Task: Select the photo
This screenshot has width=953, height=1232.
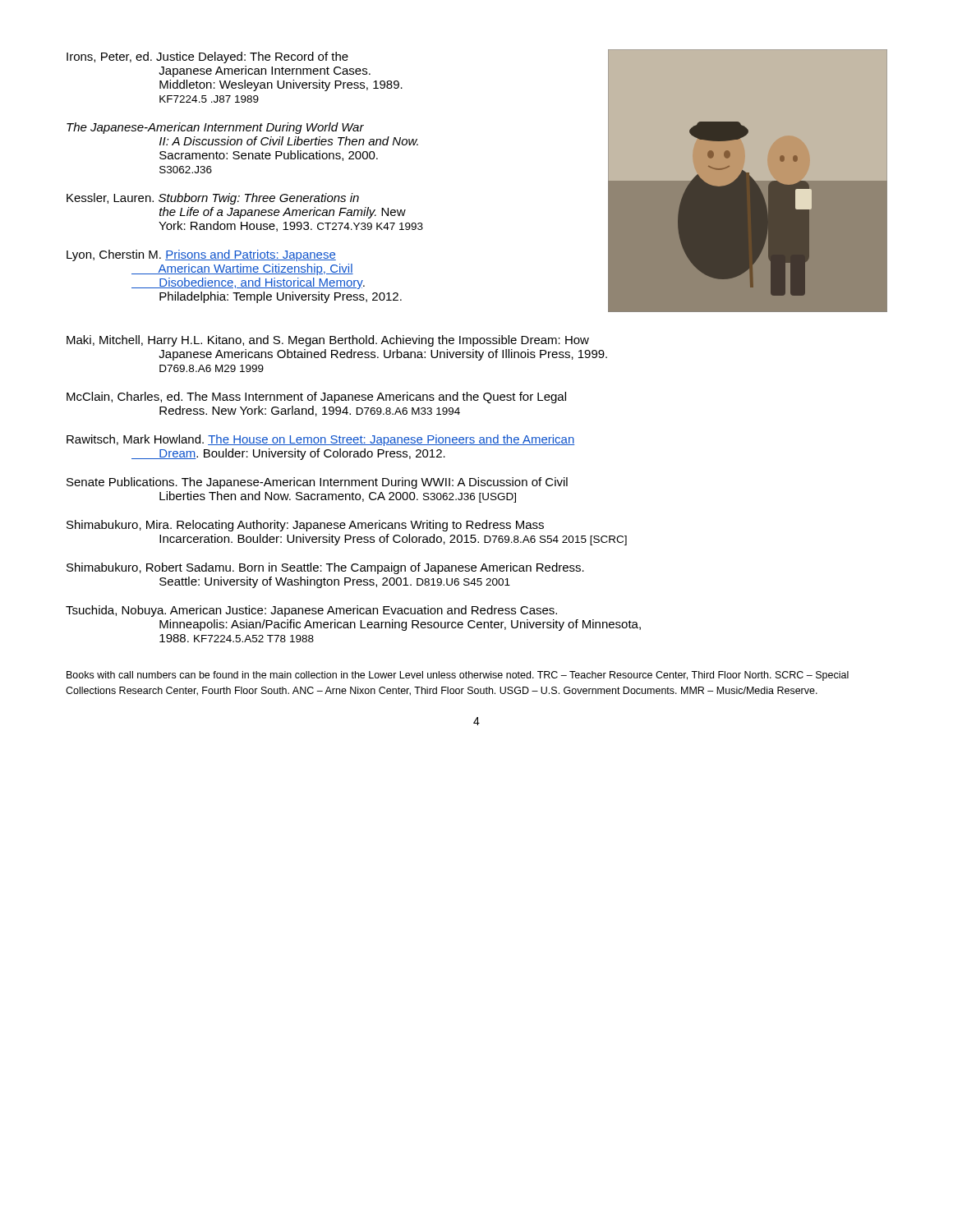Action: pos(748,182)
